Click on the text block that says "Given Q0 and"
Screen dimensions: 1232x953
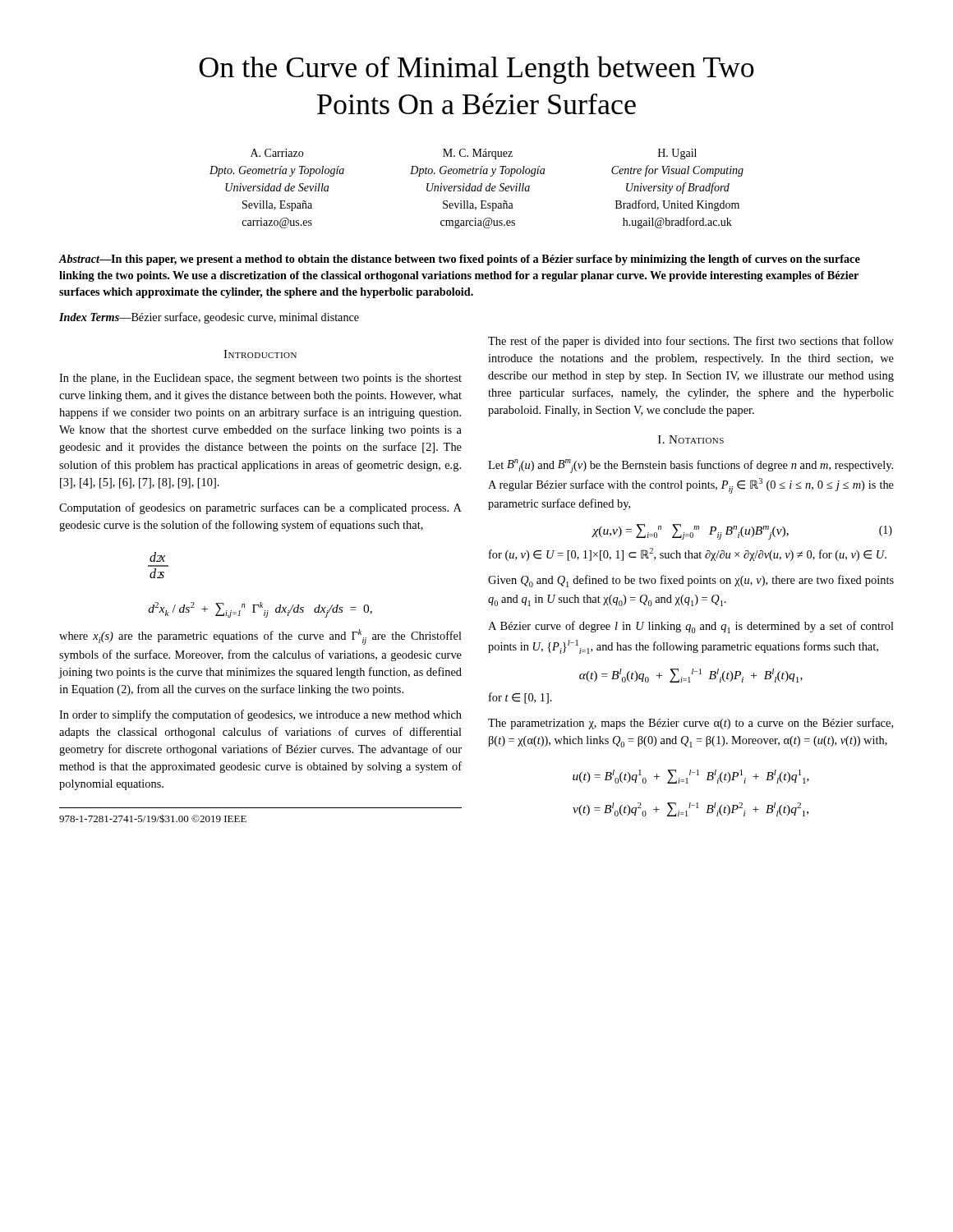tap(691, 591)
